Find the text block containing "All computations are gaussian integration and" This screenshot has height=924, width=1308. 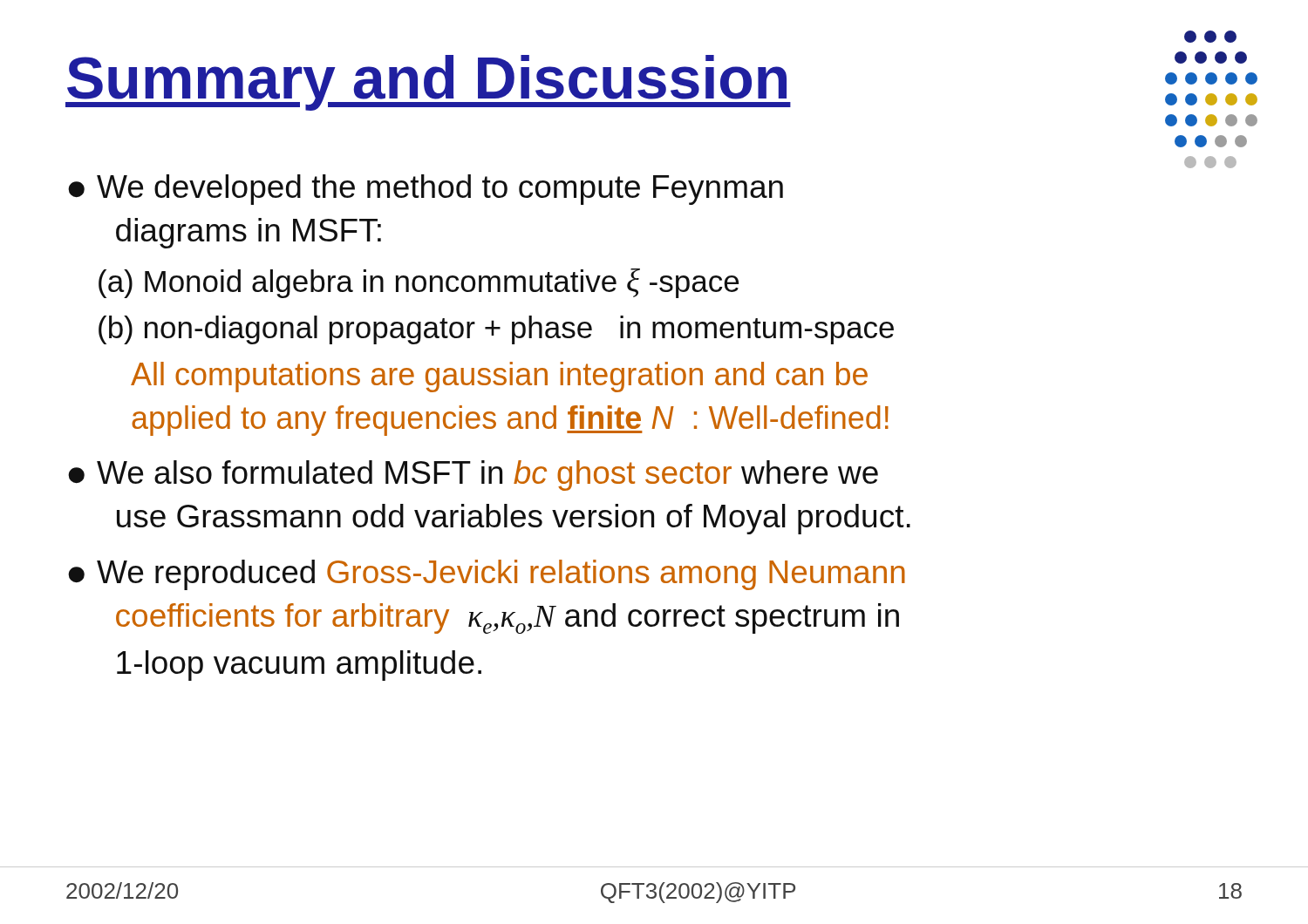(511, 396)
